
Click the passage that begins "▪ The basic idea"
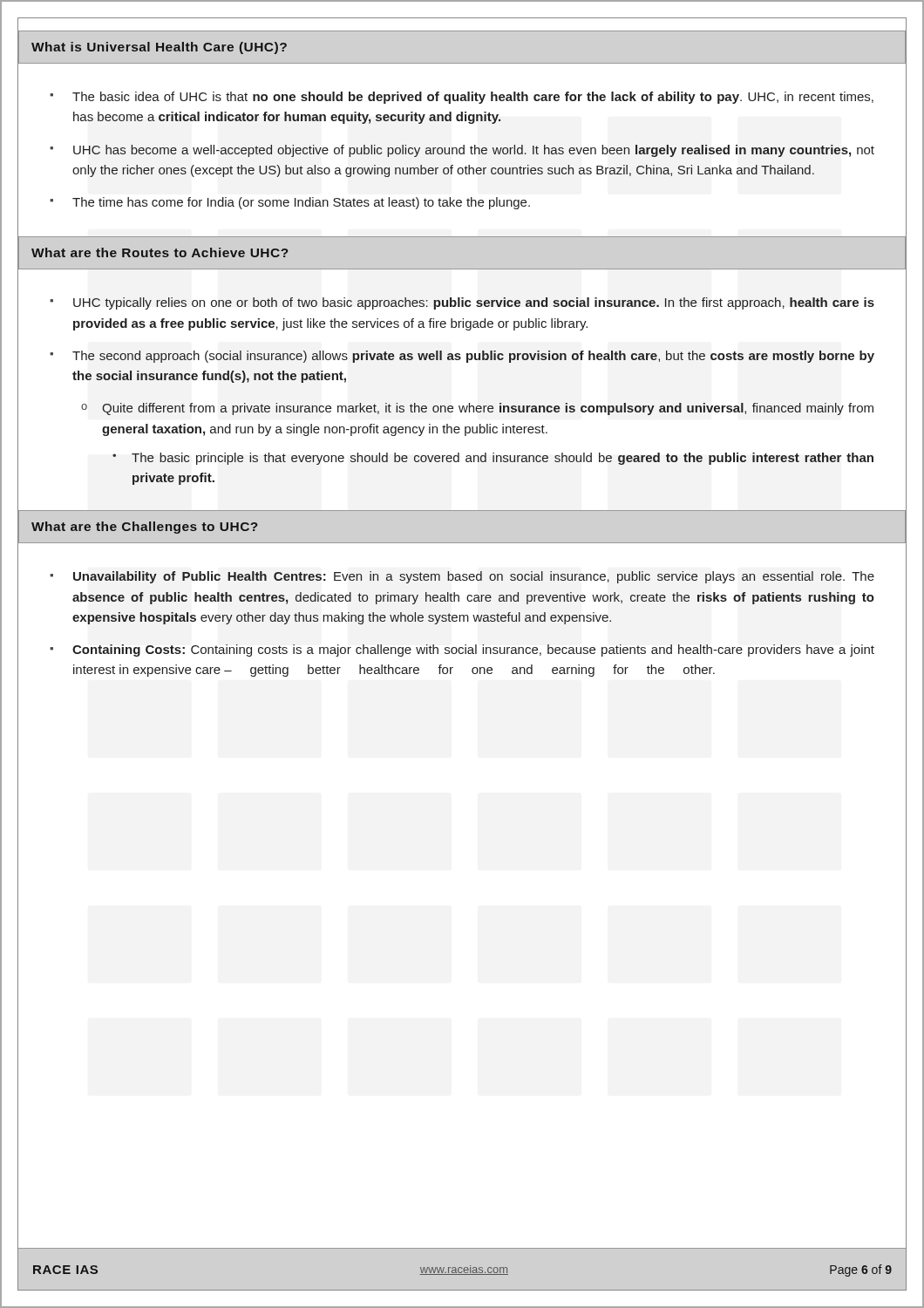462,107
